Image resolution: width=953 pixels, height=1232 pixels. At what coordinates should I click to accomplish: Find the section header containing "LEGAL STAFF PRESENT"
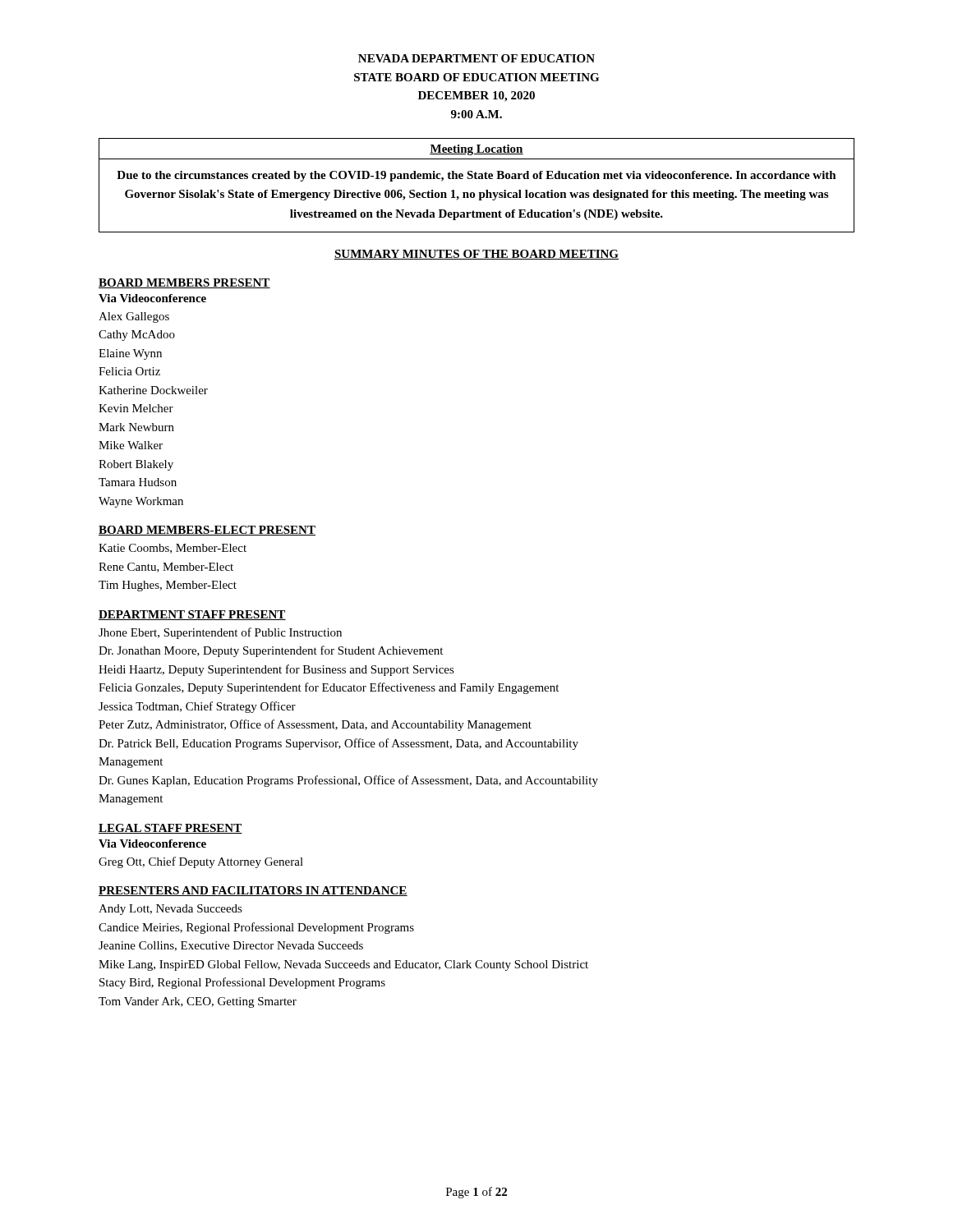[x=170, y=828]
